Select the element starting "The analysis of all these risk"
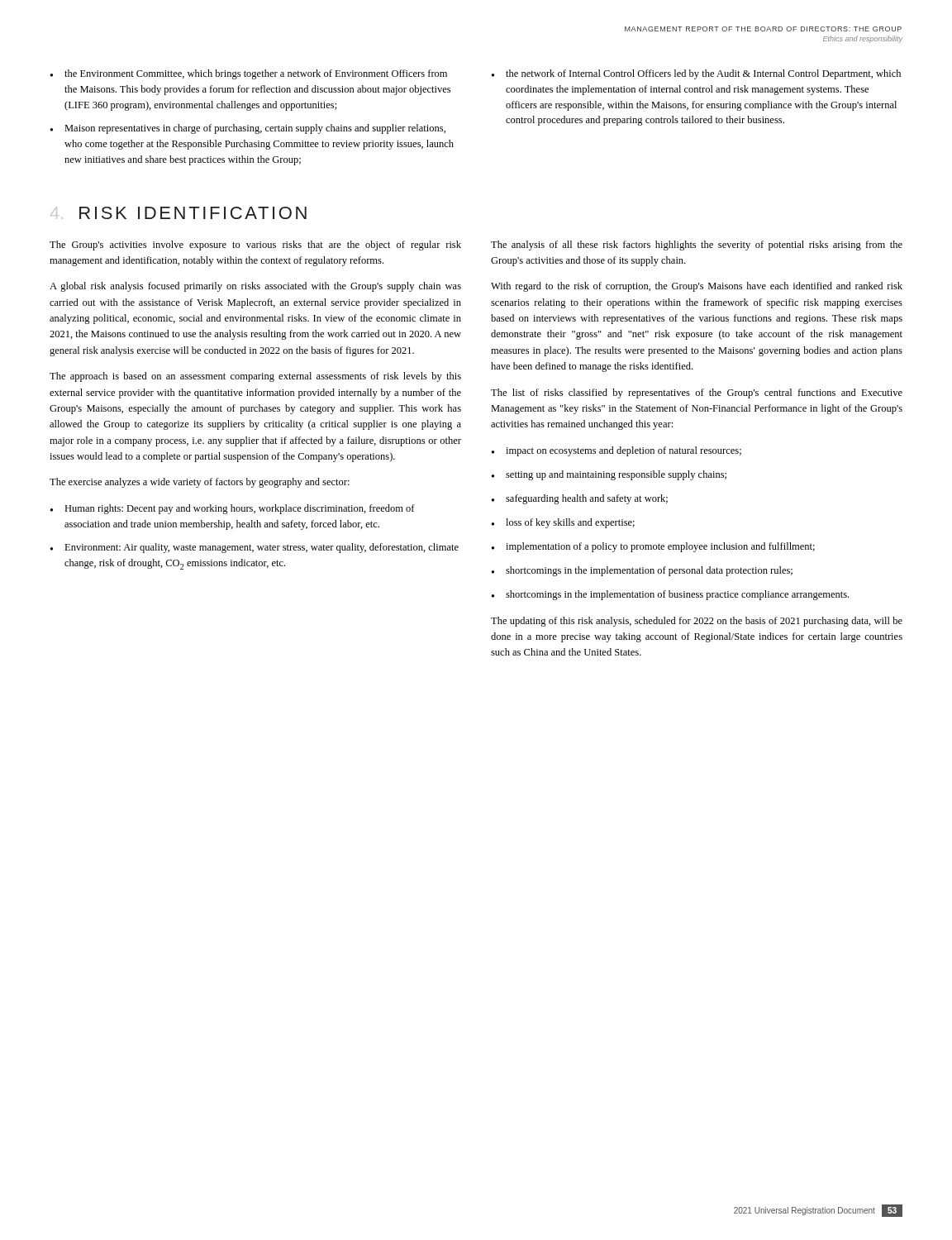Image resolution: width=952 pixels, height=1240 pixels. click(x=697, y=252)
